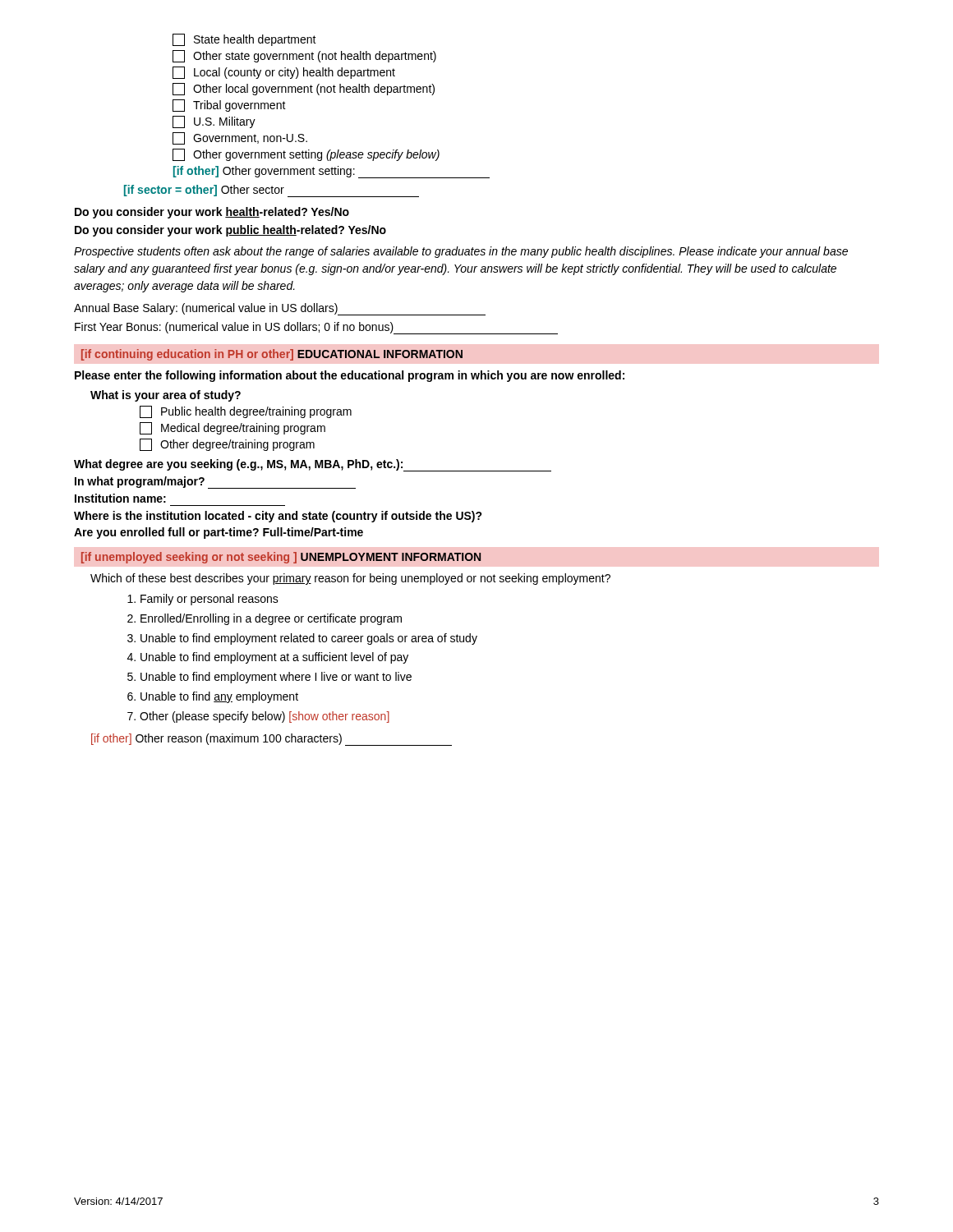Point to the text block starting "Medical degree/training program"
The height and width of the screenshot is (1232, 953).
tap(232, 428)
